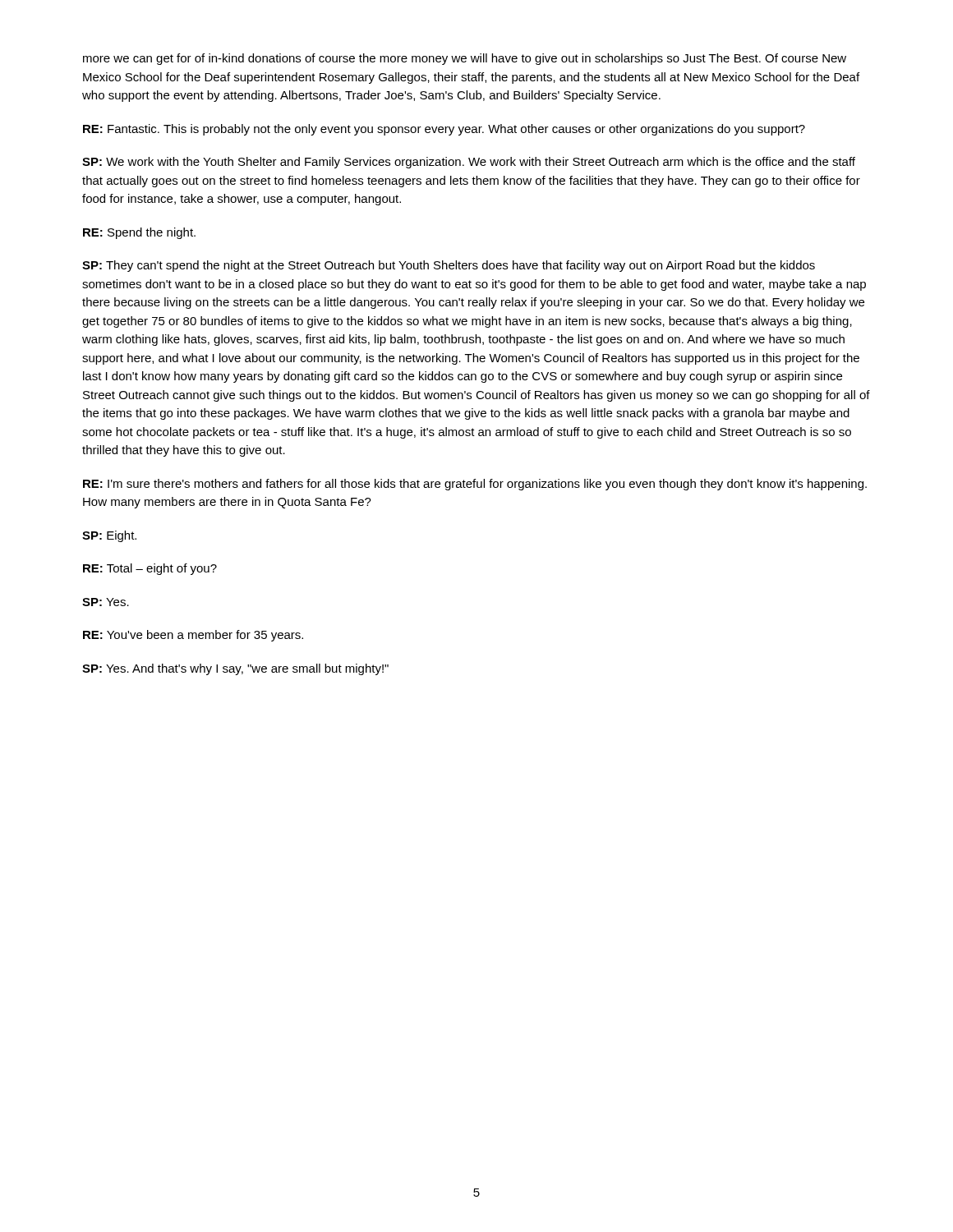Where does it say "RE: You've been a member for 35 years."?
953x1232 pixels.
(193, 634)
